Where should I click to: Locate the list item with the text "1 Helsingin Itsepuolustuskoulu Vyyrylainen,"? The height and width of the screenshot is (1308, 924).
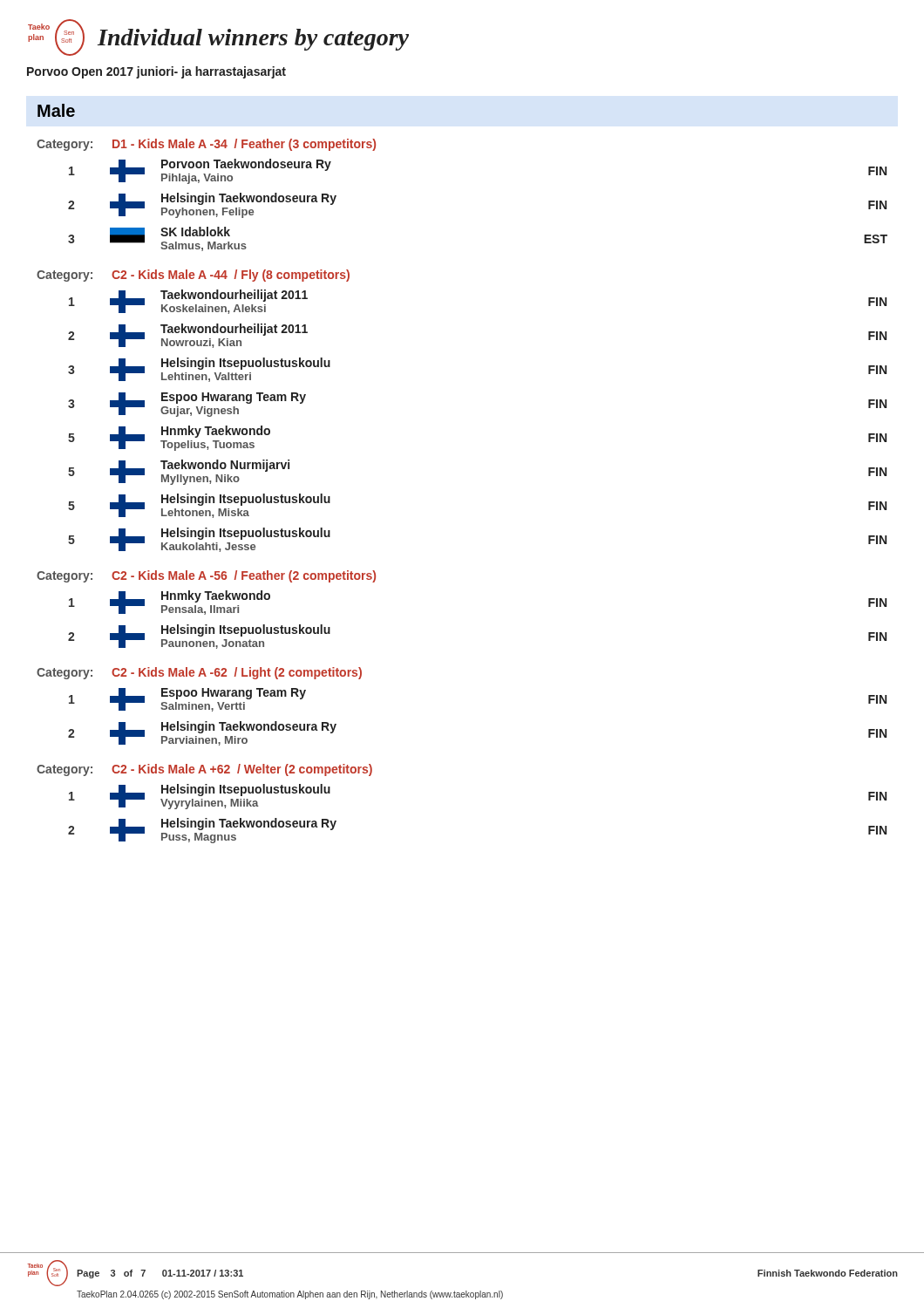coord(221,793)
